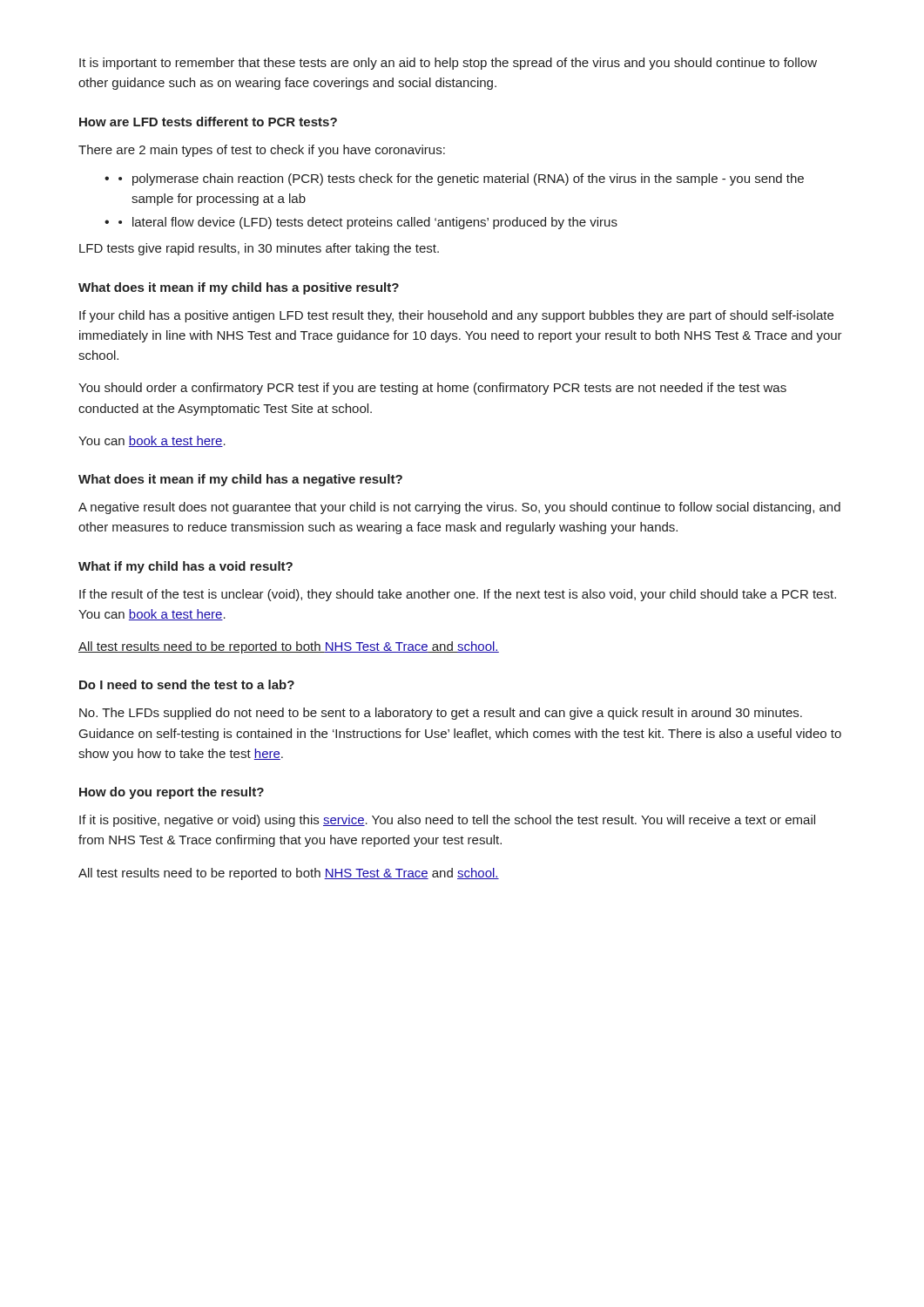Find the text block containing "If the result of"
924x1307 pixels.
click(x=458, y=604)
